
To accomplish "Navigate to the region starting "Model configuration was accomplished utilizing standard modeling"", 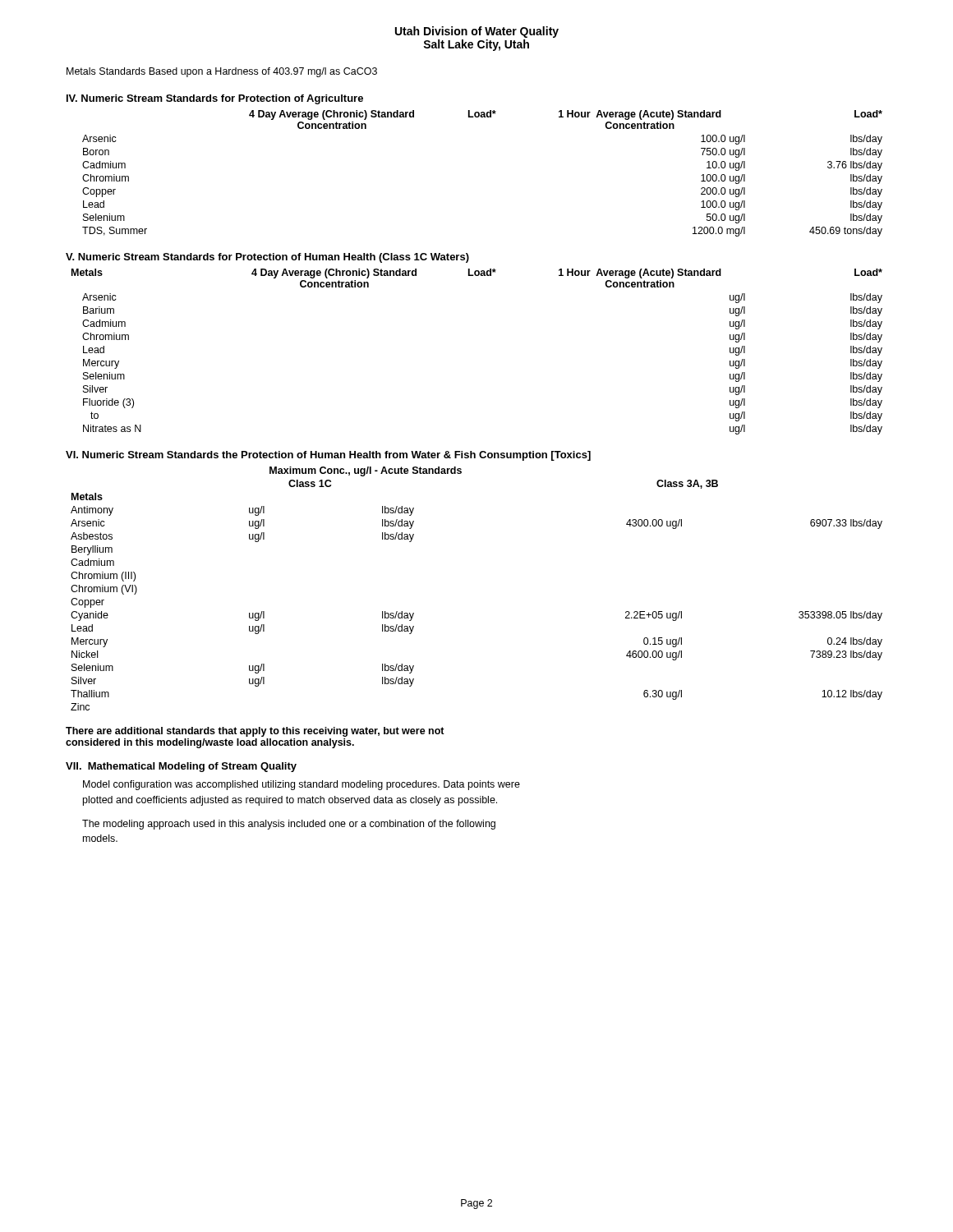I will (x=301, y=792).
